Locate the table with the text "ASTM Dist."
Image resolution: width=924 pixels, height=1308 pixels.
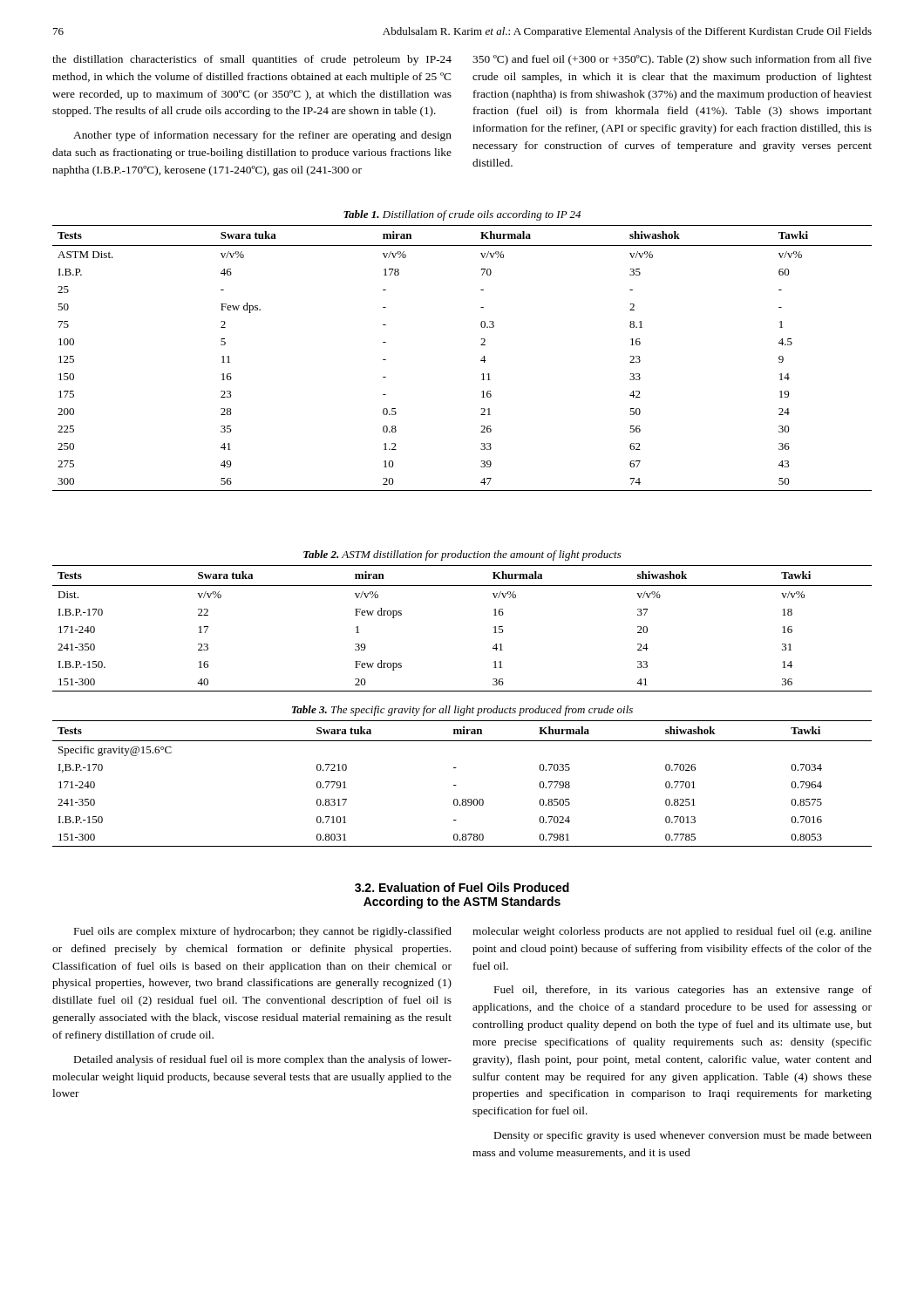click(462, 358)
